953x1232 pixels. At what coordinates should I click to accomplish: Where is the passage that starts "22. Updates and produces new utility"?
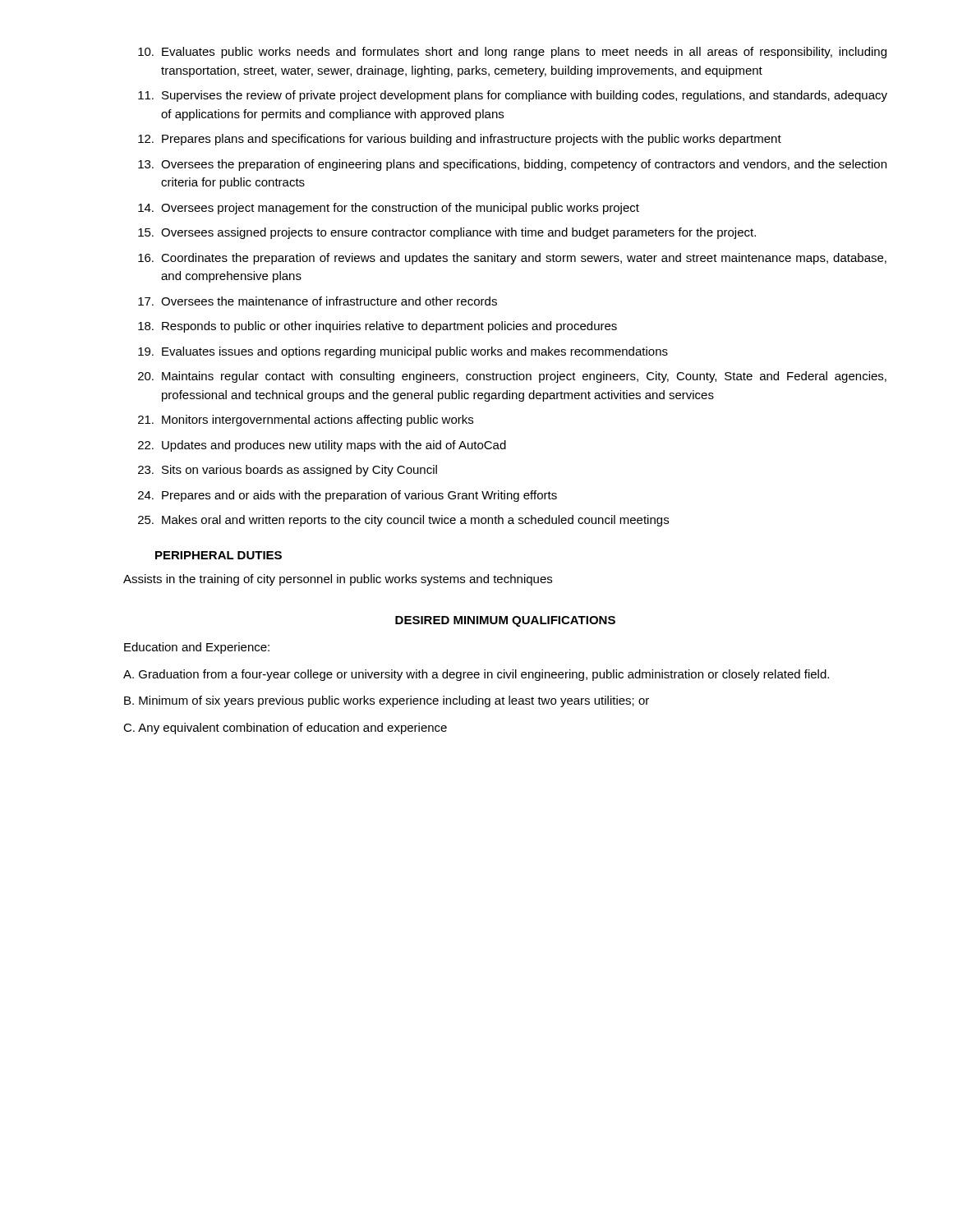tap(505, 445)
